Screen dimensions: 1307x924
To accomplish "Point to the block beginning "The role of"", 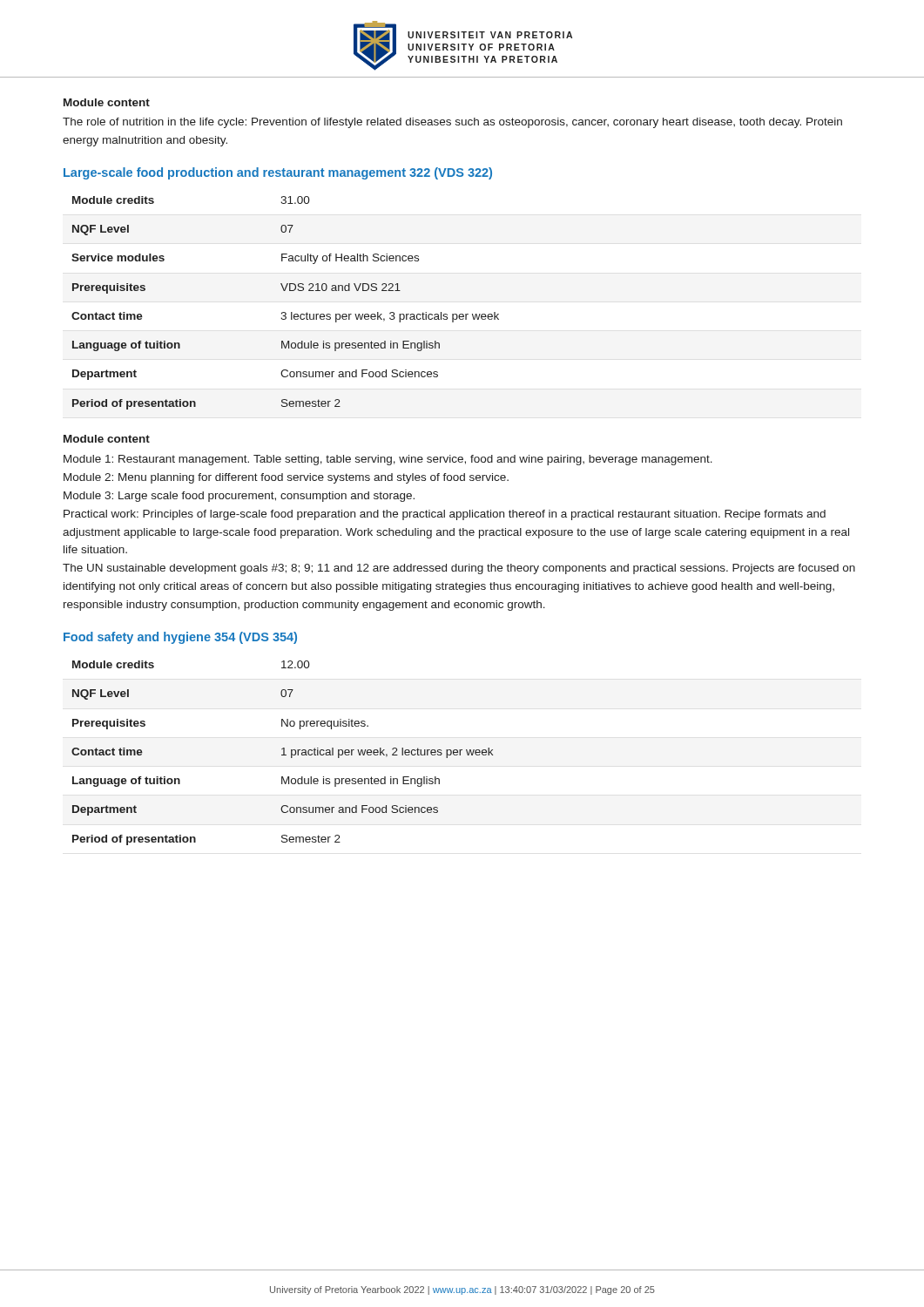I will point(453,131).
